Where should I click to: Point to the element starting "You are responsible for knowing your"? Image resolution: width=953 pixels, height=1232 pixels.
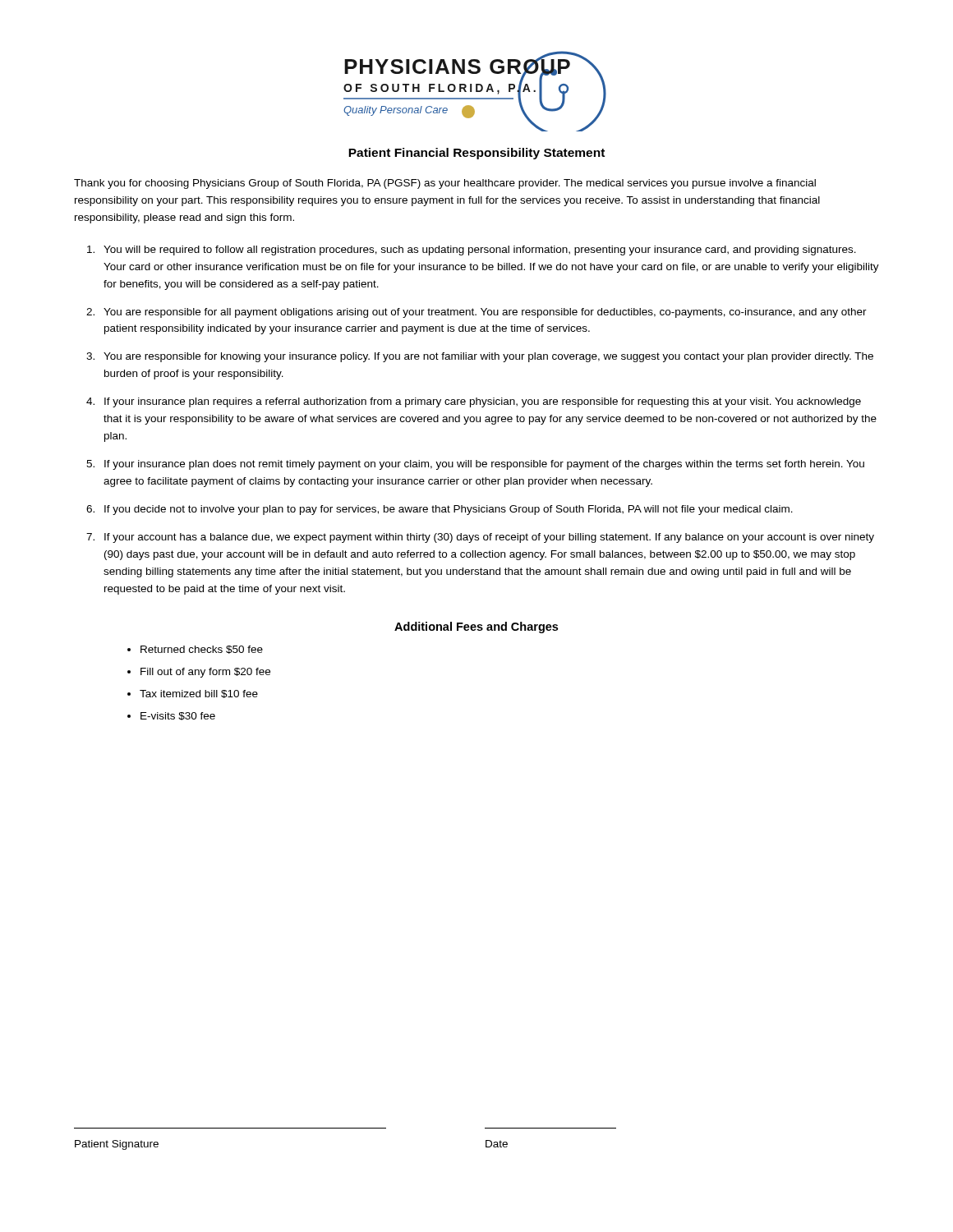pos(489,365)
